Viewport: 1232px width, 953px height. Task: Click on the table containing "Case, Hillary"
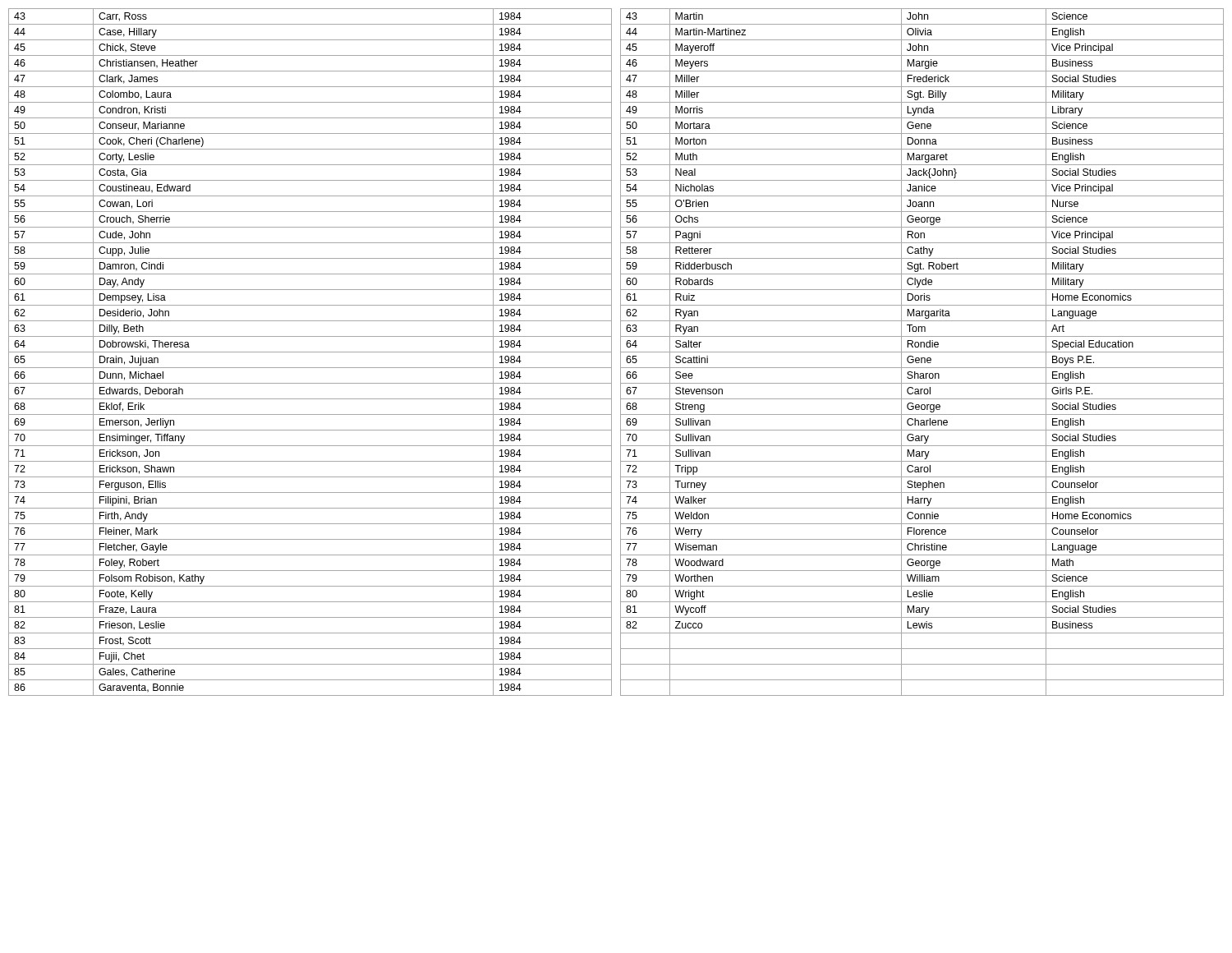tap(310, 476)
